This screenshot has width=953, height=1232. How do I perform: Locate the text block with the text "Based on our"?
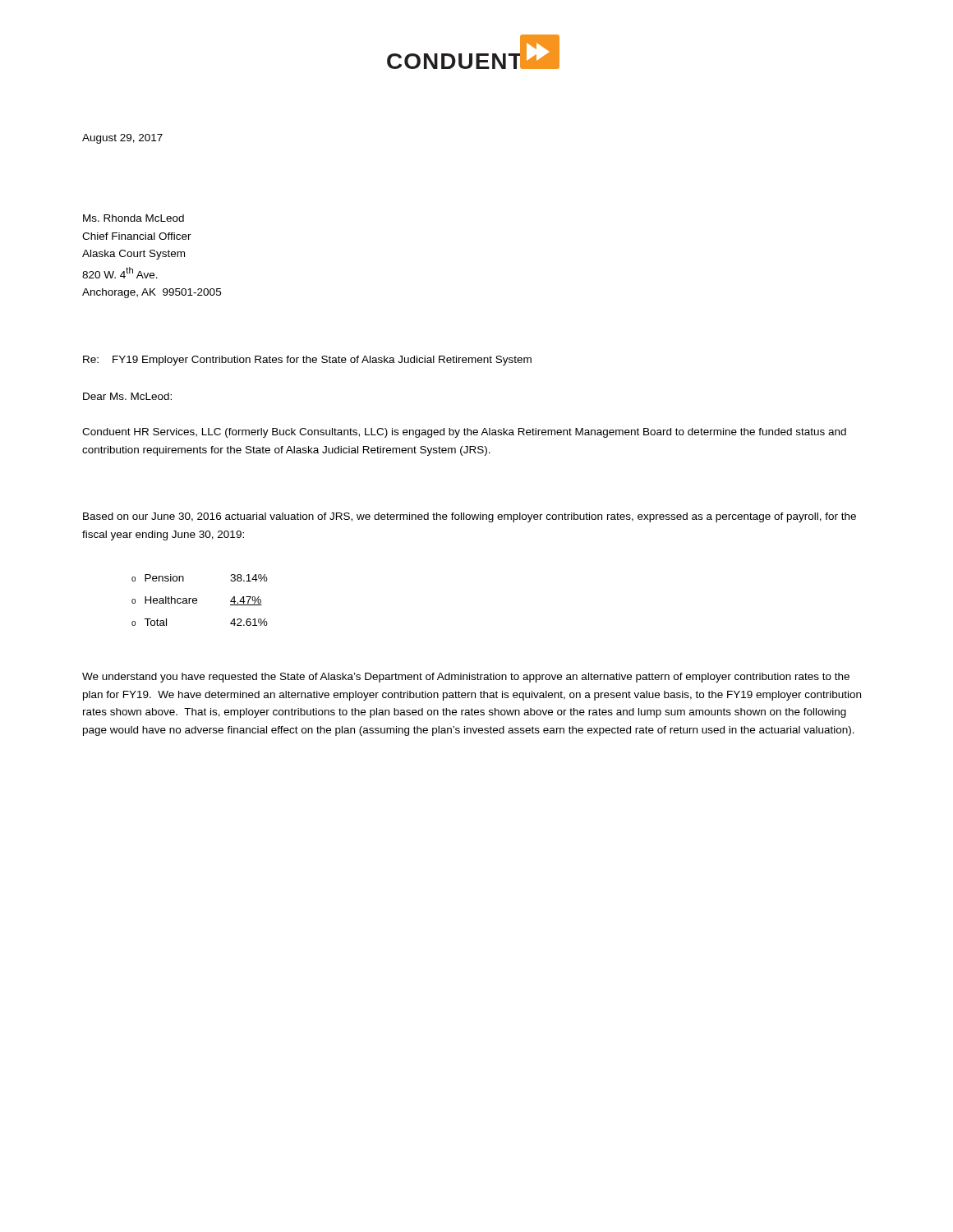click(x=469, y=525)
